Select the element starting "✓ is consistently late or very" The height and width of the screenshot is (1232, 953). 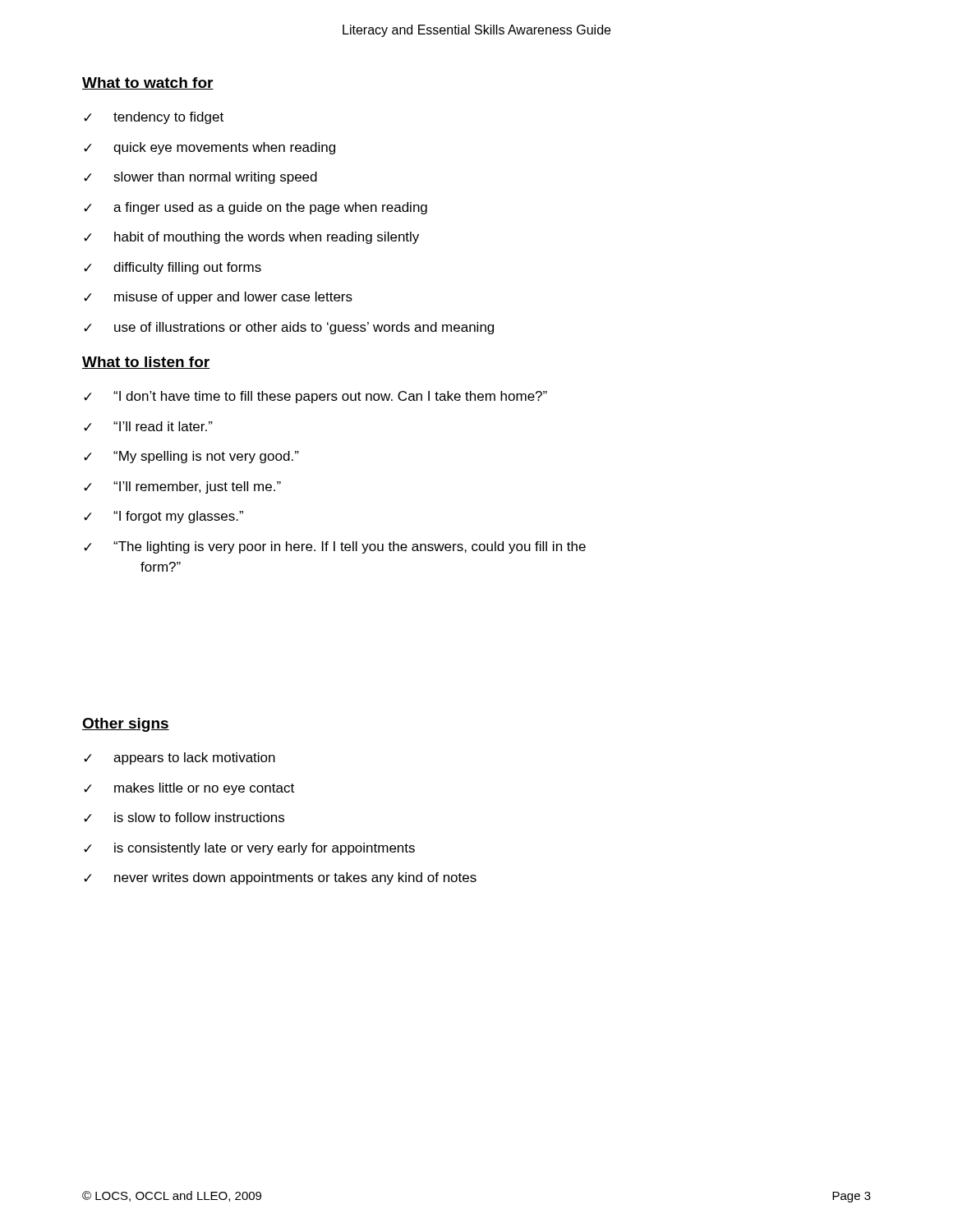tap(249, 849)
